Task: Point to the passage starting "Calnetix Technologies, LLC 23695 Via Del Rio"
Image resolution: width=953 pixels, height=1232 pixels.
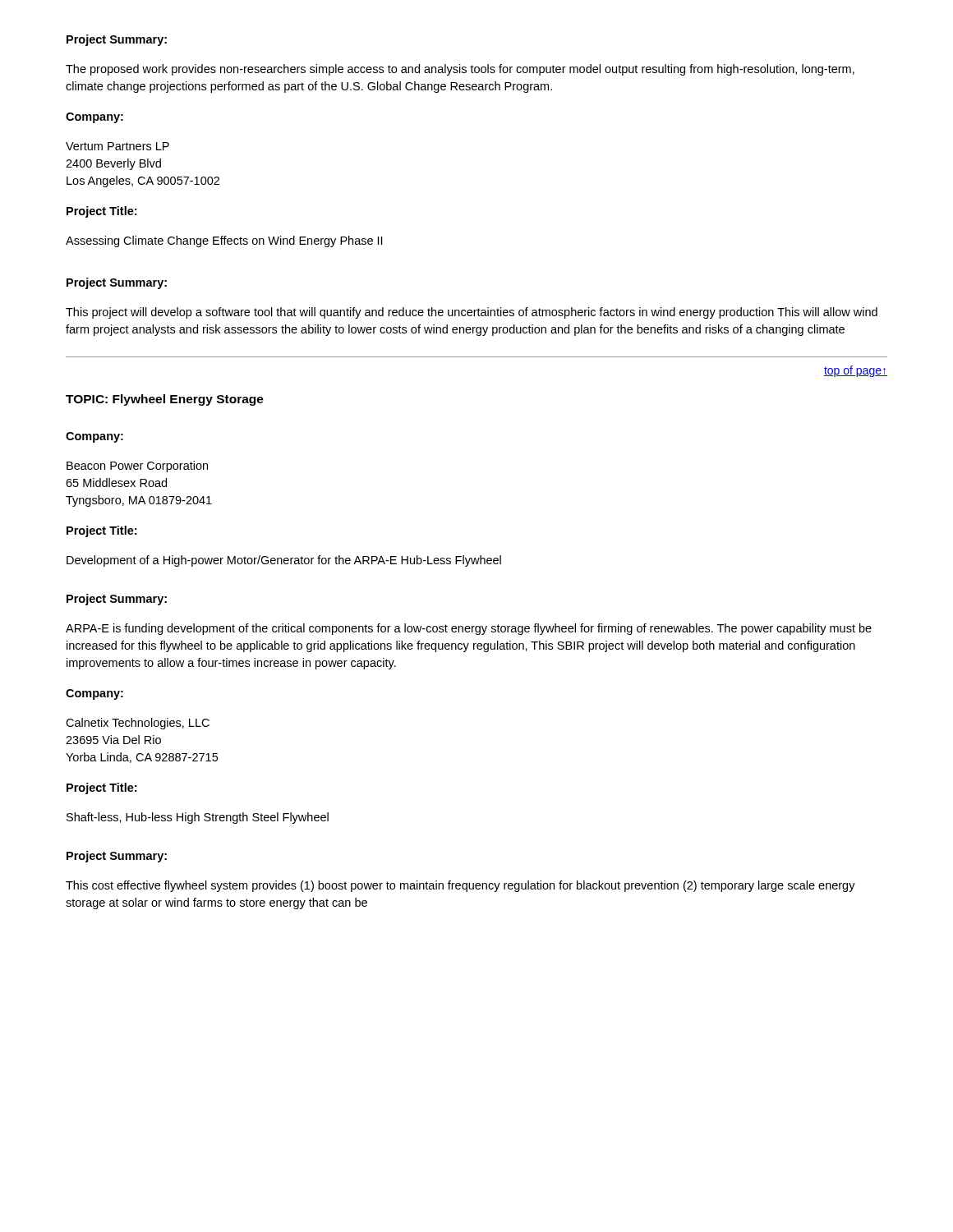Action: 138,724
